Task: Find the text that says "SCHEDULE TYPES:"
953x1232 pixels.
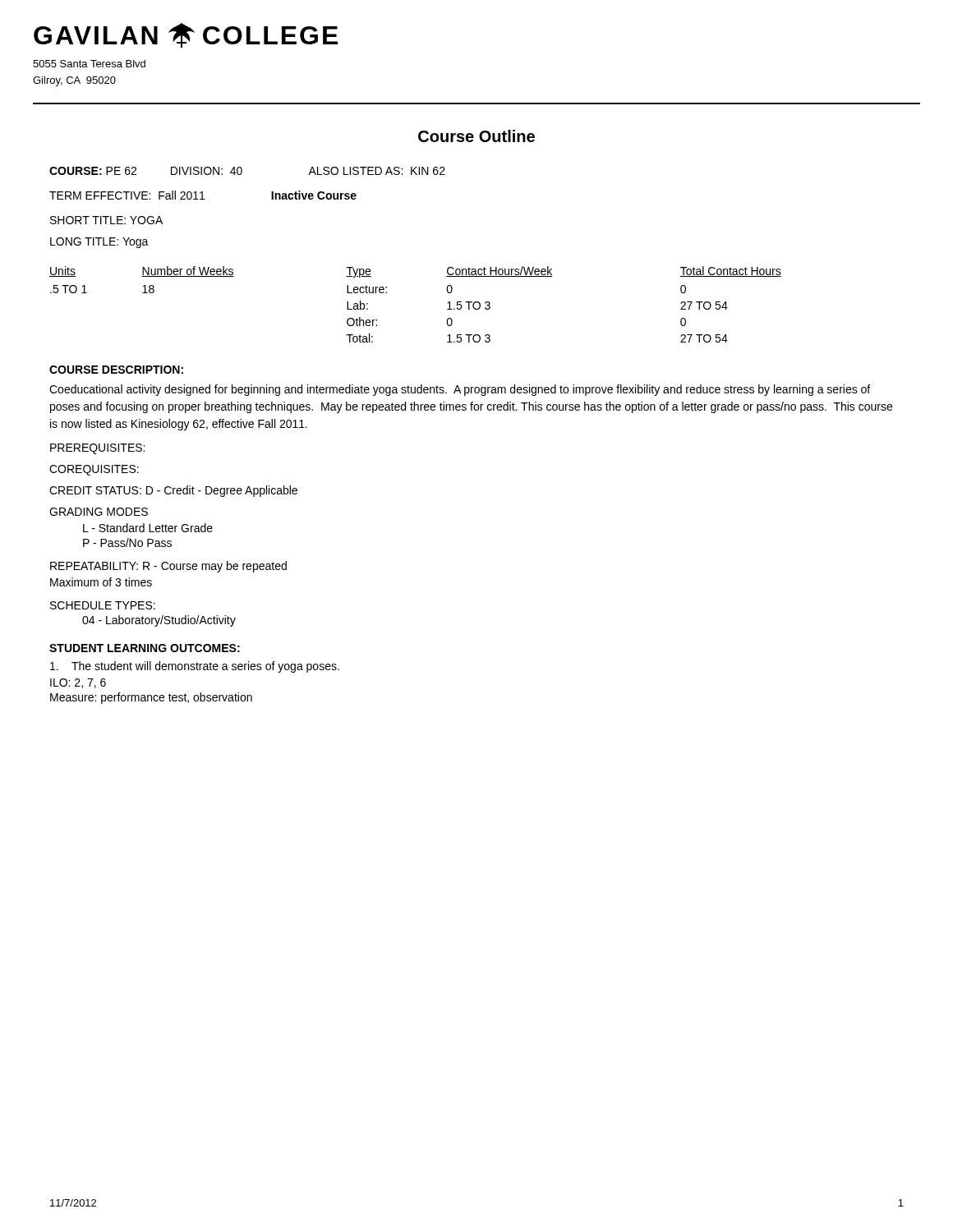Action: (x=103, y=605)
